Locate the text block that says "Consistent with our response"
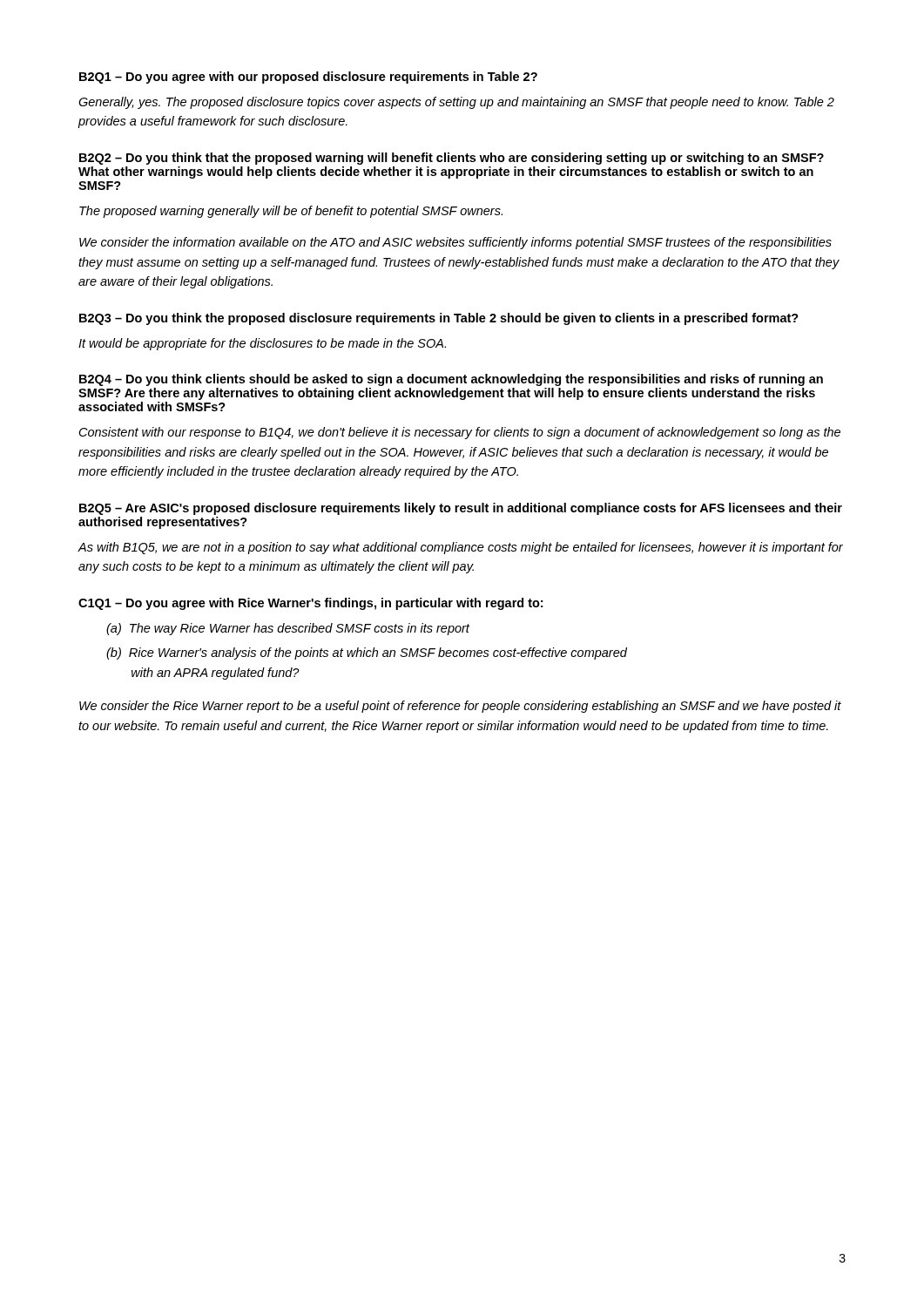This screenshot has width=924, height=1307. tap(460, 452)
